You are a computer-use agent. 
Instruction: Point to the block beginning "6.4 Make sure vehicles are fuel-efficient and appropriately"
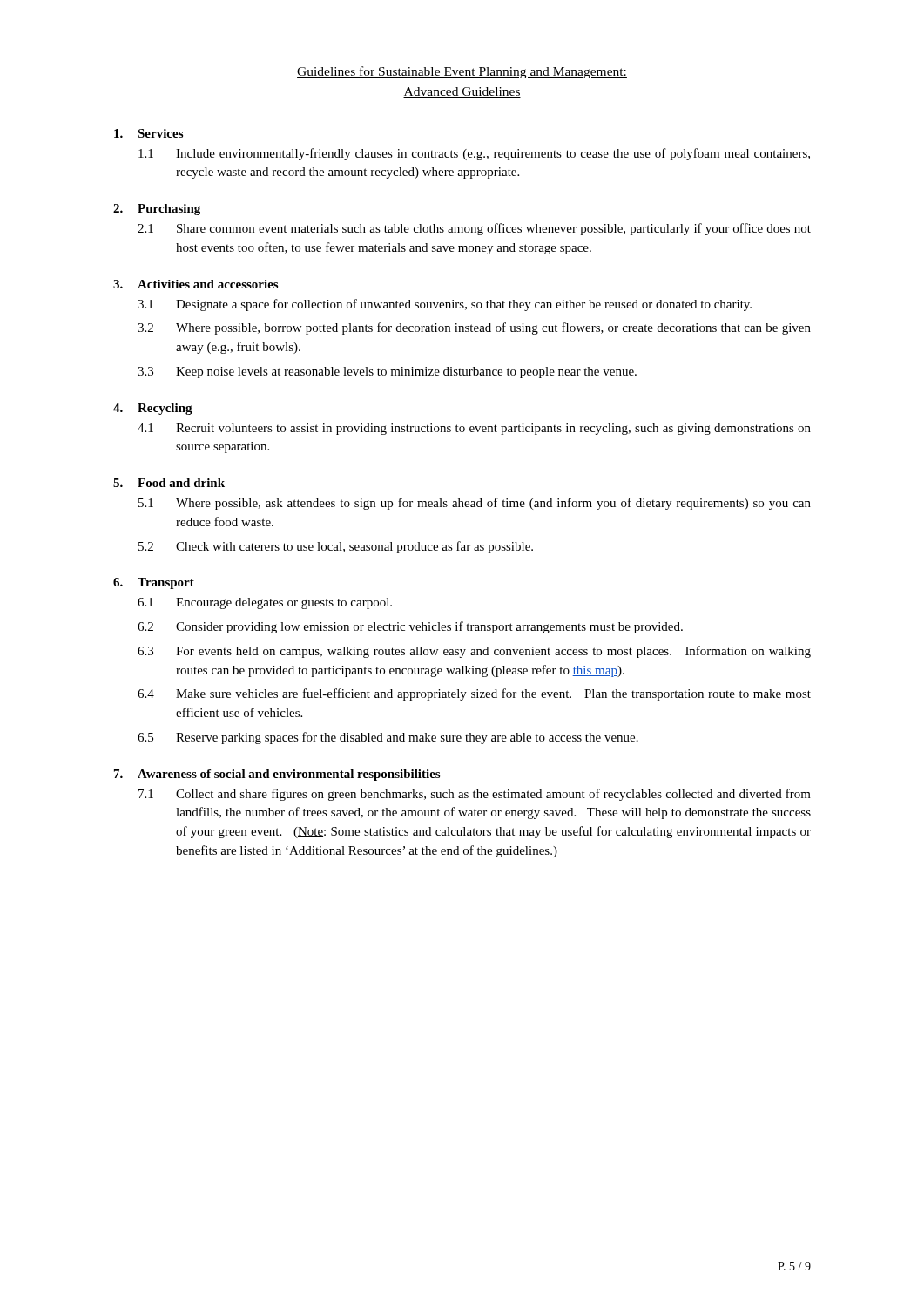(474, 704)
